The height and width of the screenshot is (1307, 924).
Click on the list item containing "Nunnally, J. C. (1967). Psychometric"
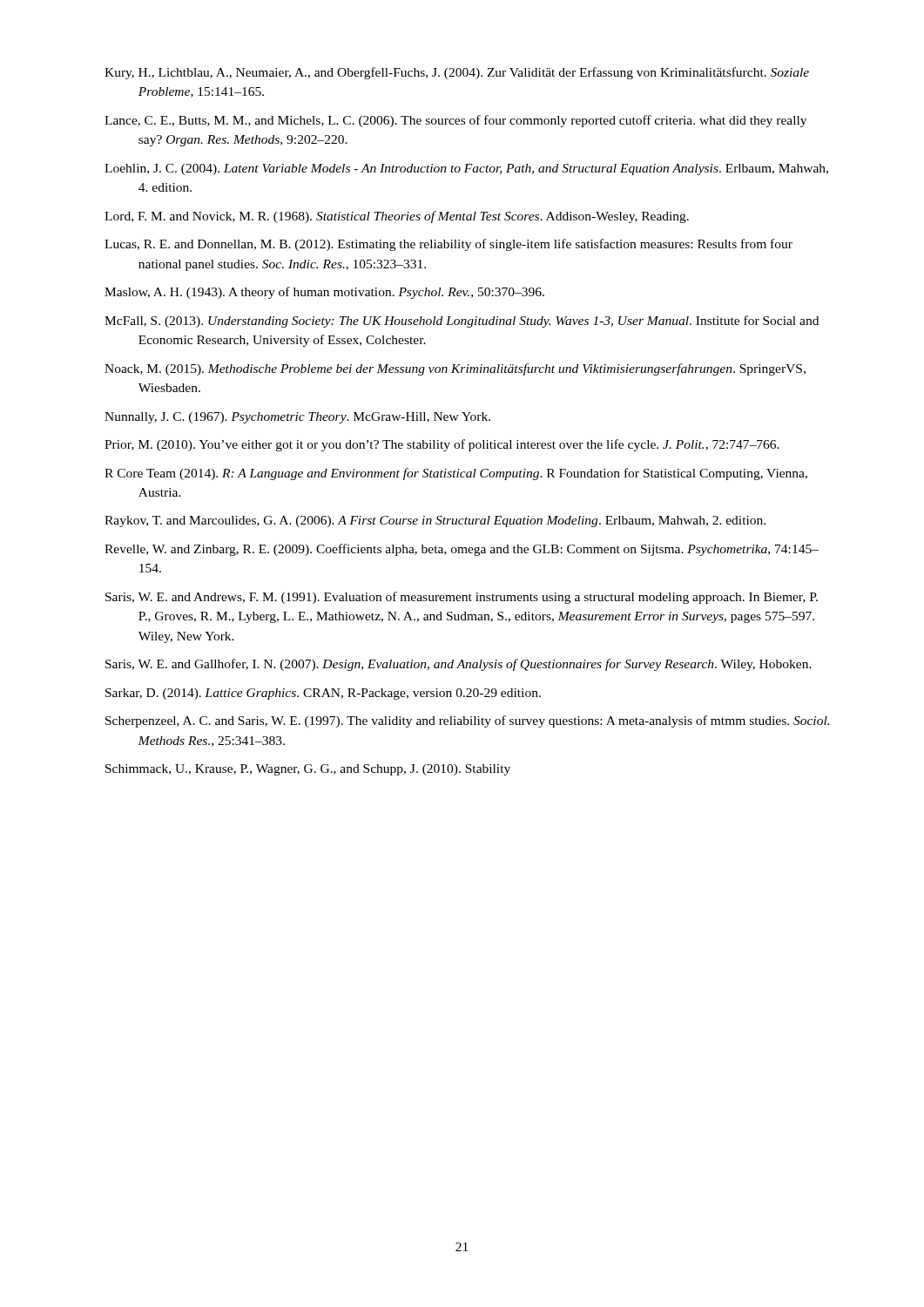tap(298, 416)
